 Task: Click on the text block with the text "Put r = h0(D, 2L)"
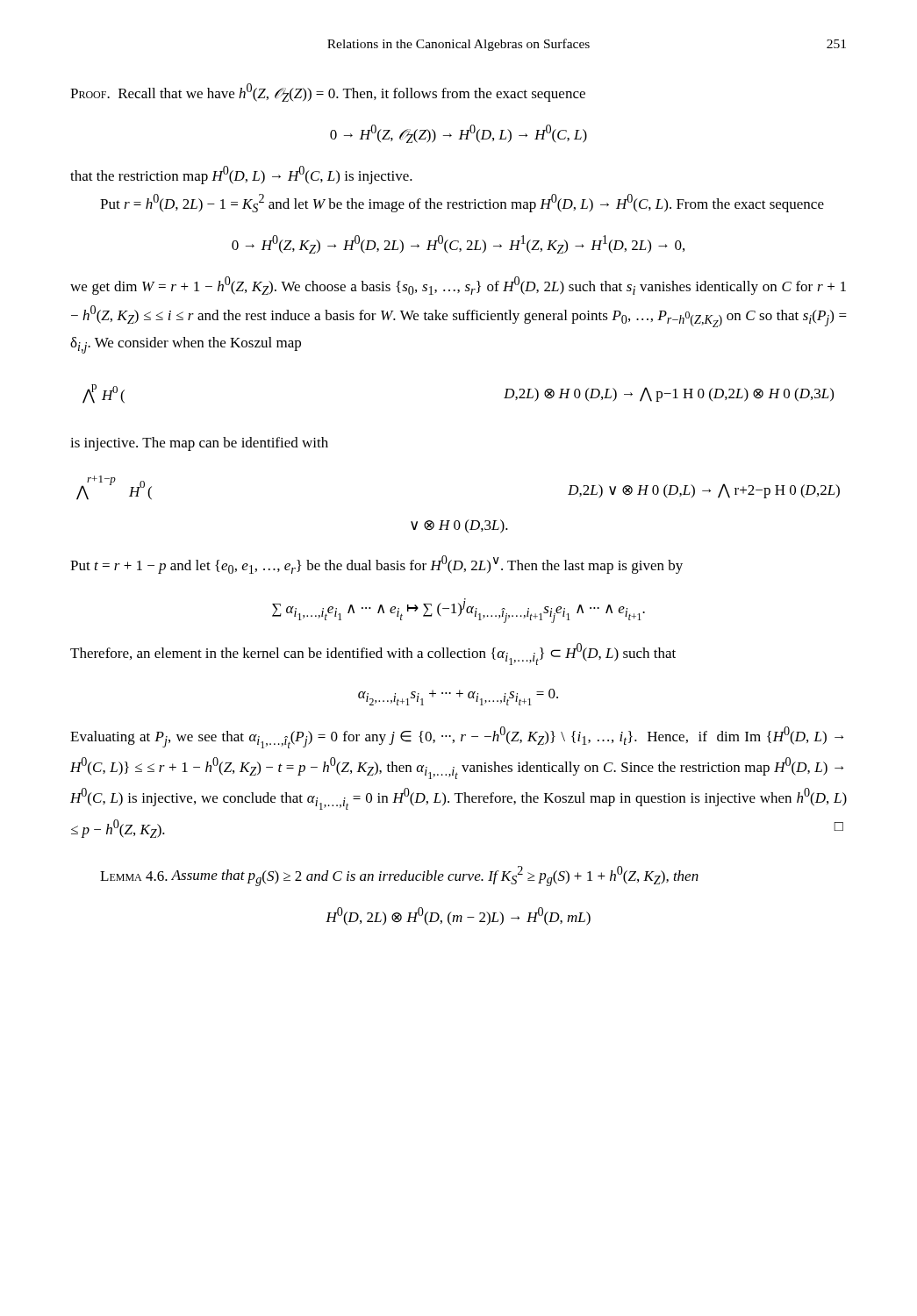tap(462, 203)
